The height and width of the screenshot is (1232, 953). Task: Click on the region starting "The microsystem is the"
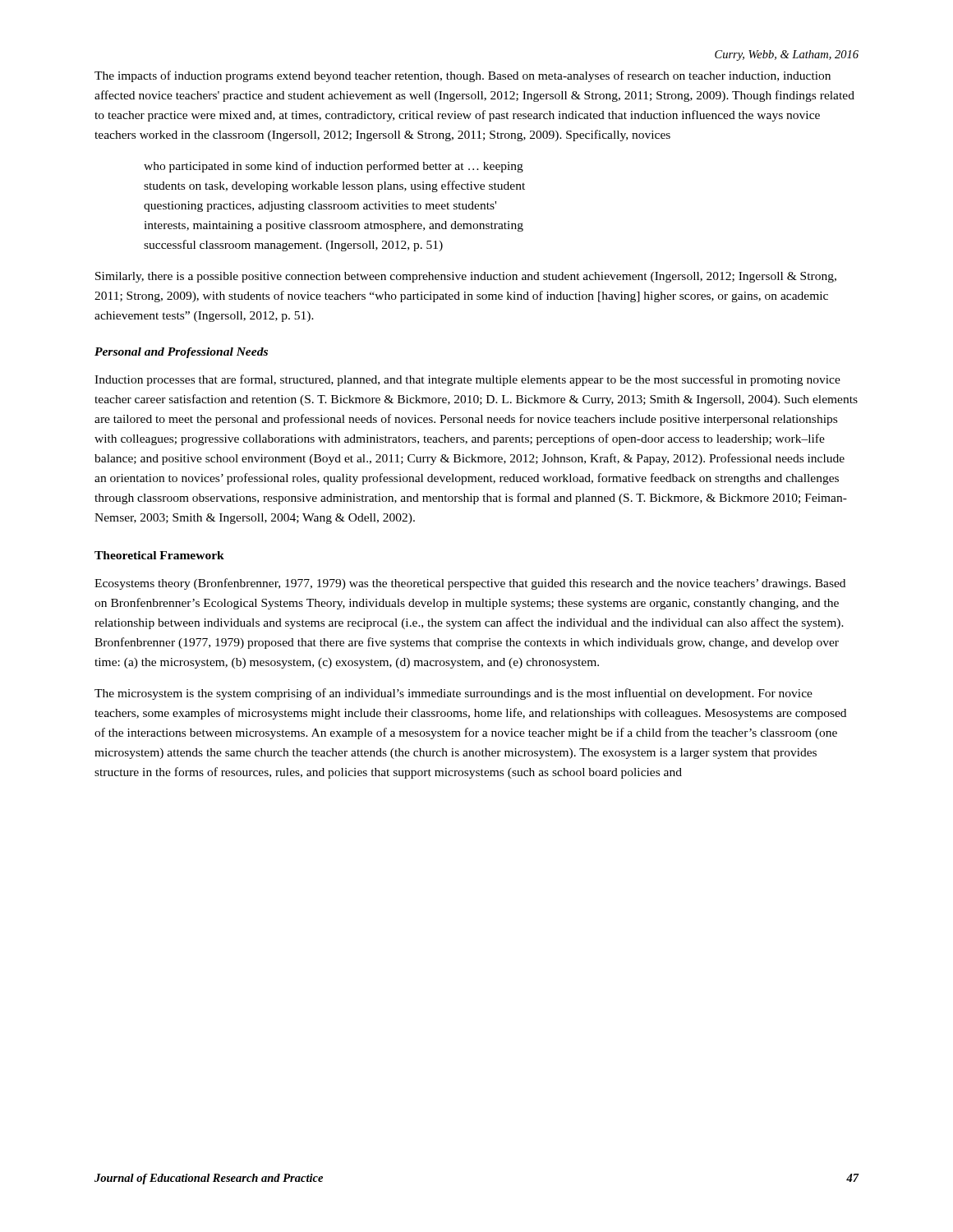click(x=476, y=733)
